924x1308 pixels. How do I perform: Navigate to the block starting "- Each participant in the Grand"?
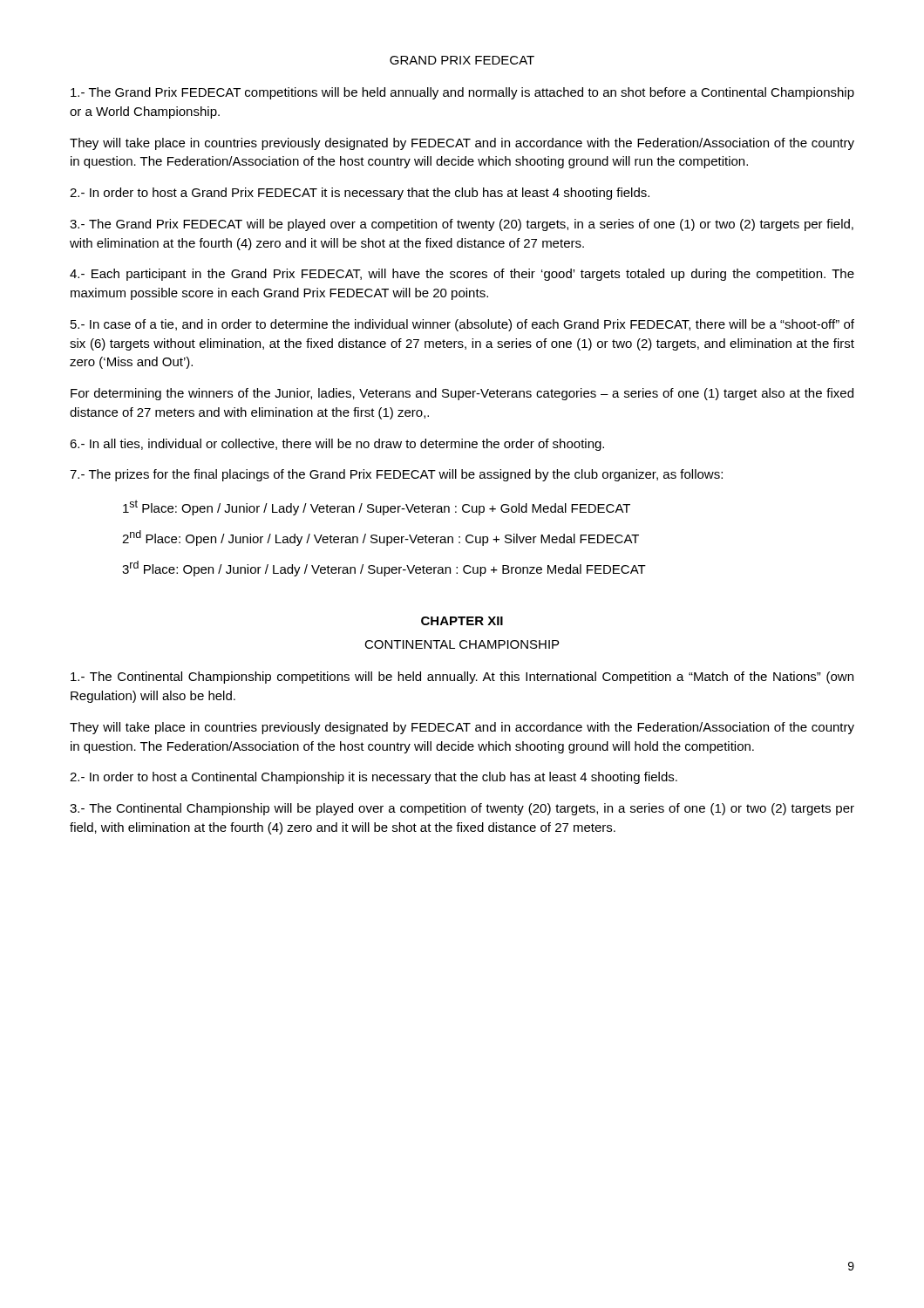[462, 283]
